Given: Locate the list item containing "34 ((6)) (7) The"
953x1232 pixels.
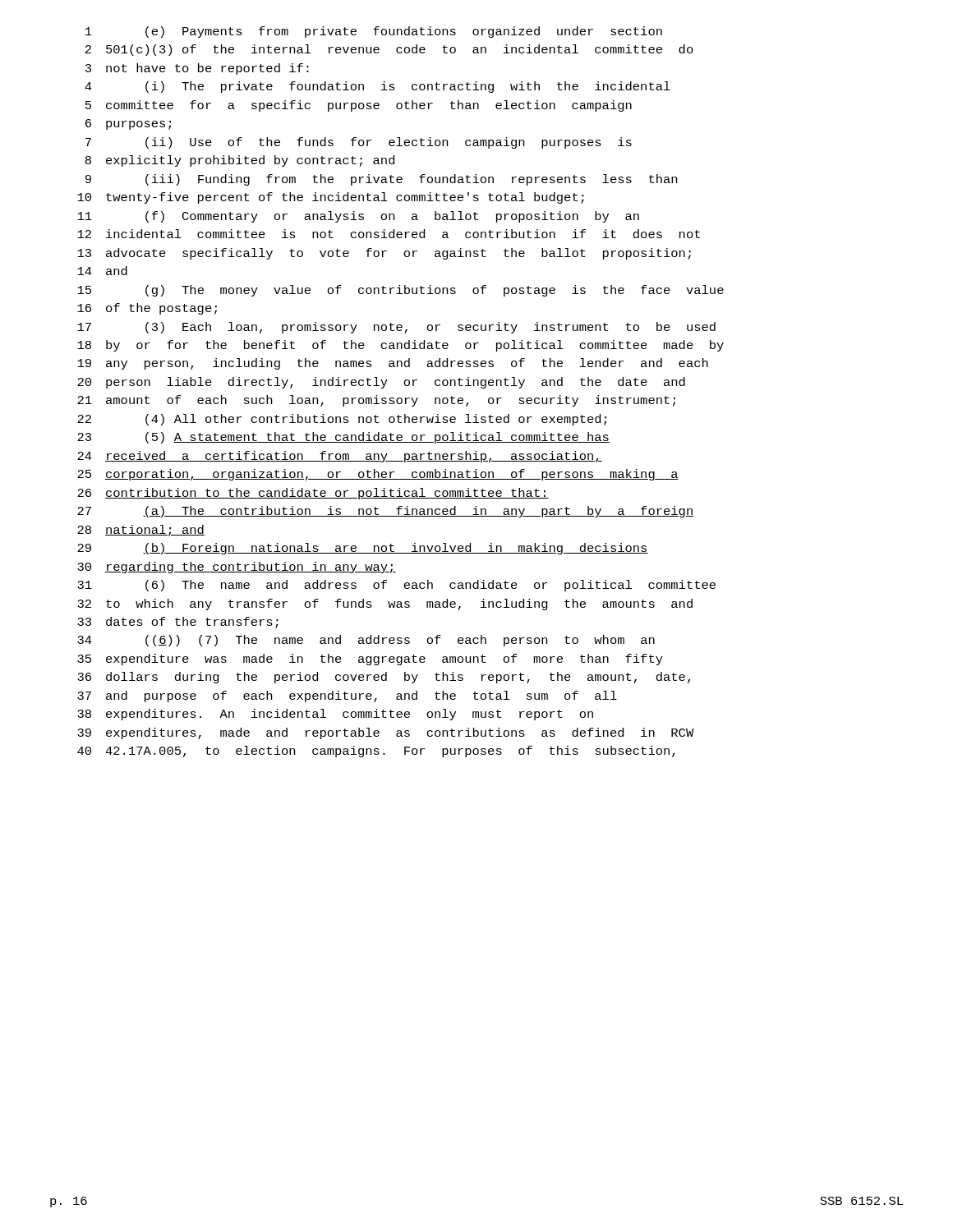Looking at the screenshot, I should (476, 697).
